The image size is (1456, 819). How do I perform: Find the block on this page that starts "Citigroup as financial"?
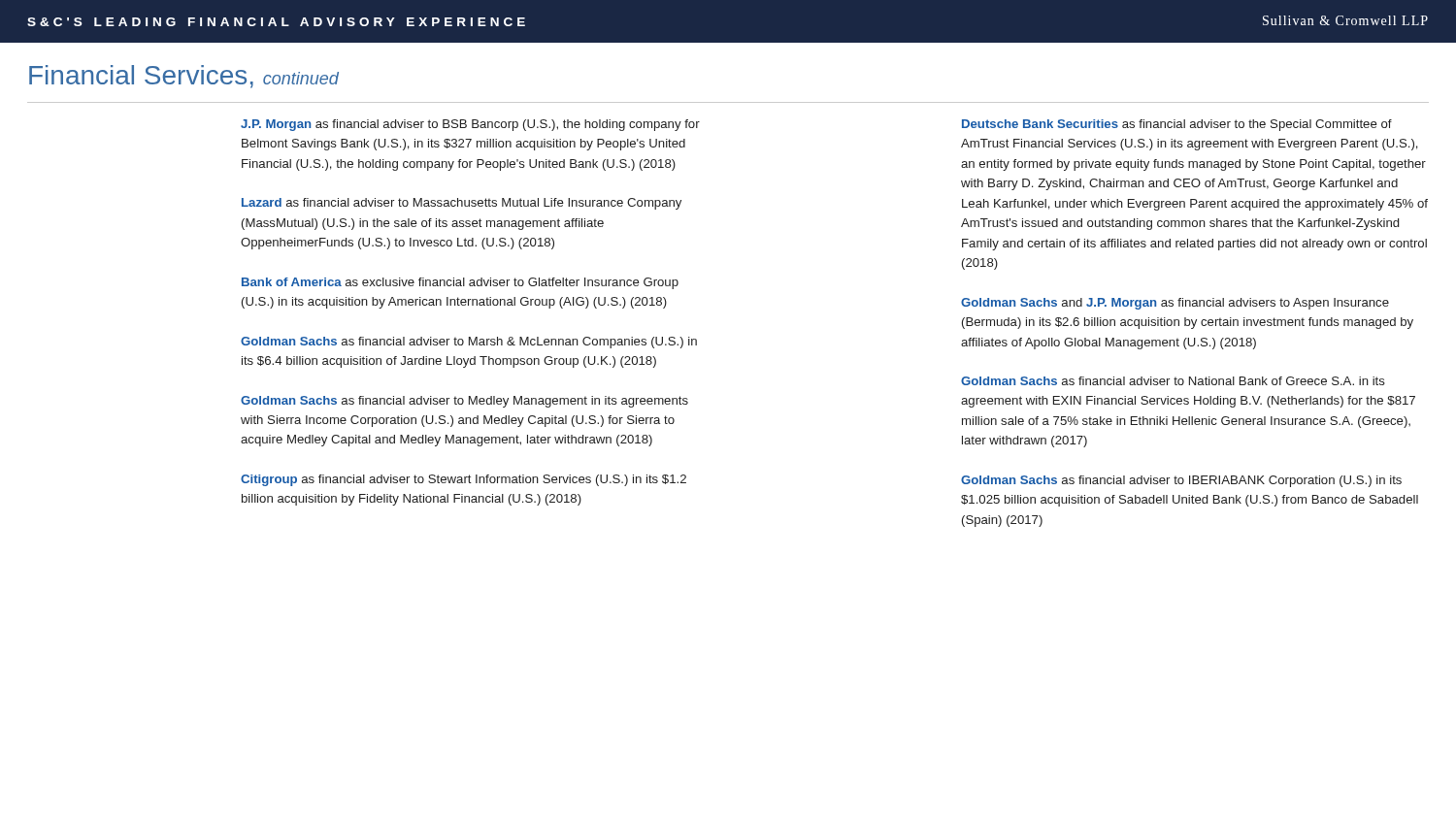point(464,489)
